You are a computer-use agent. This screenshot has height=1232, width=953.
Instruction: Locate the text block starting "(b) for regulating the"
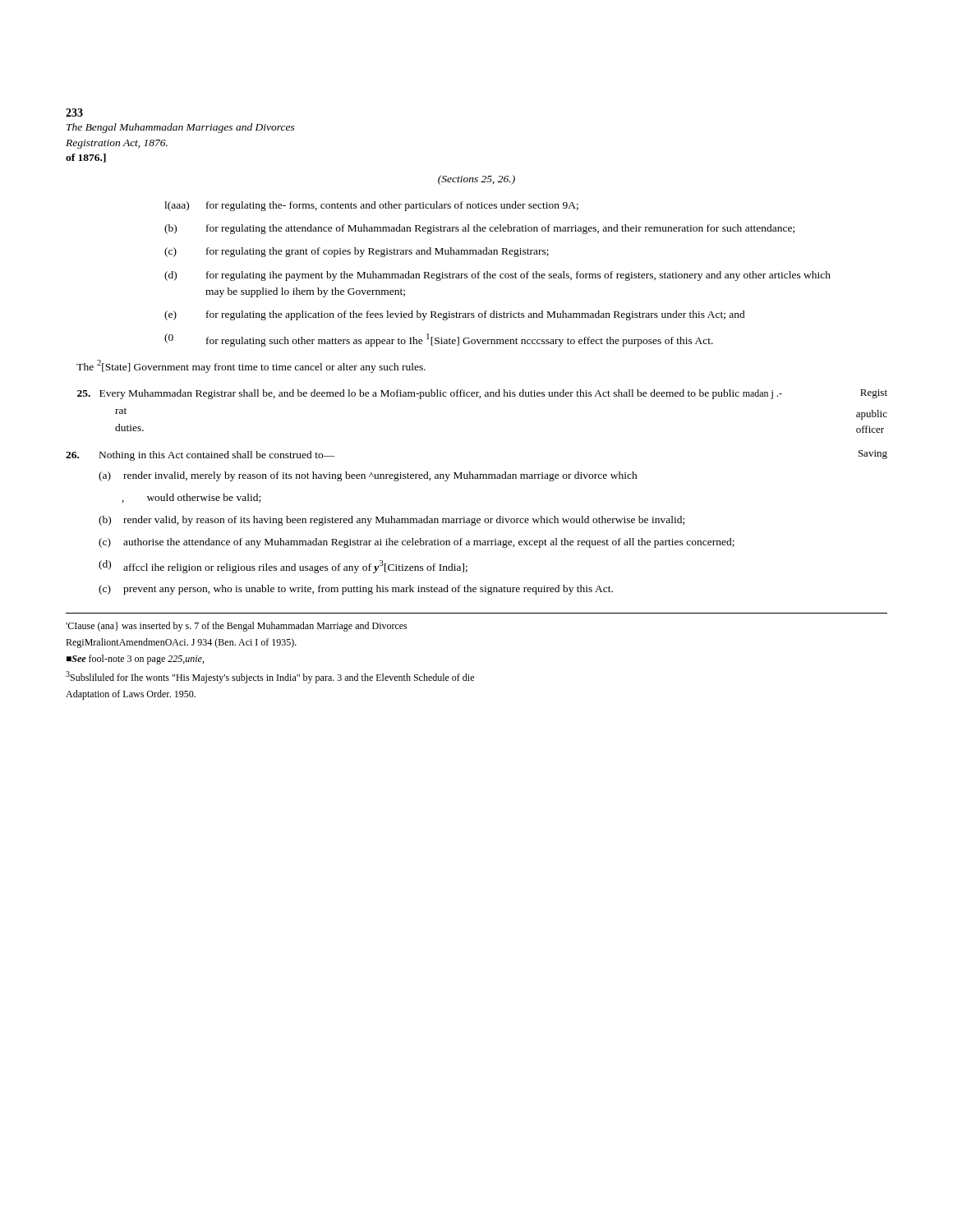[x=501, y=228]
